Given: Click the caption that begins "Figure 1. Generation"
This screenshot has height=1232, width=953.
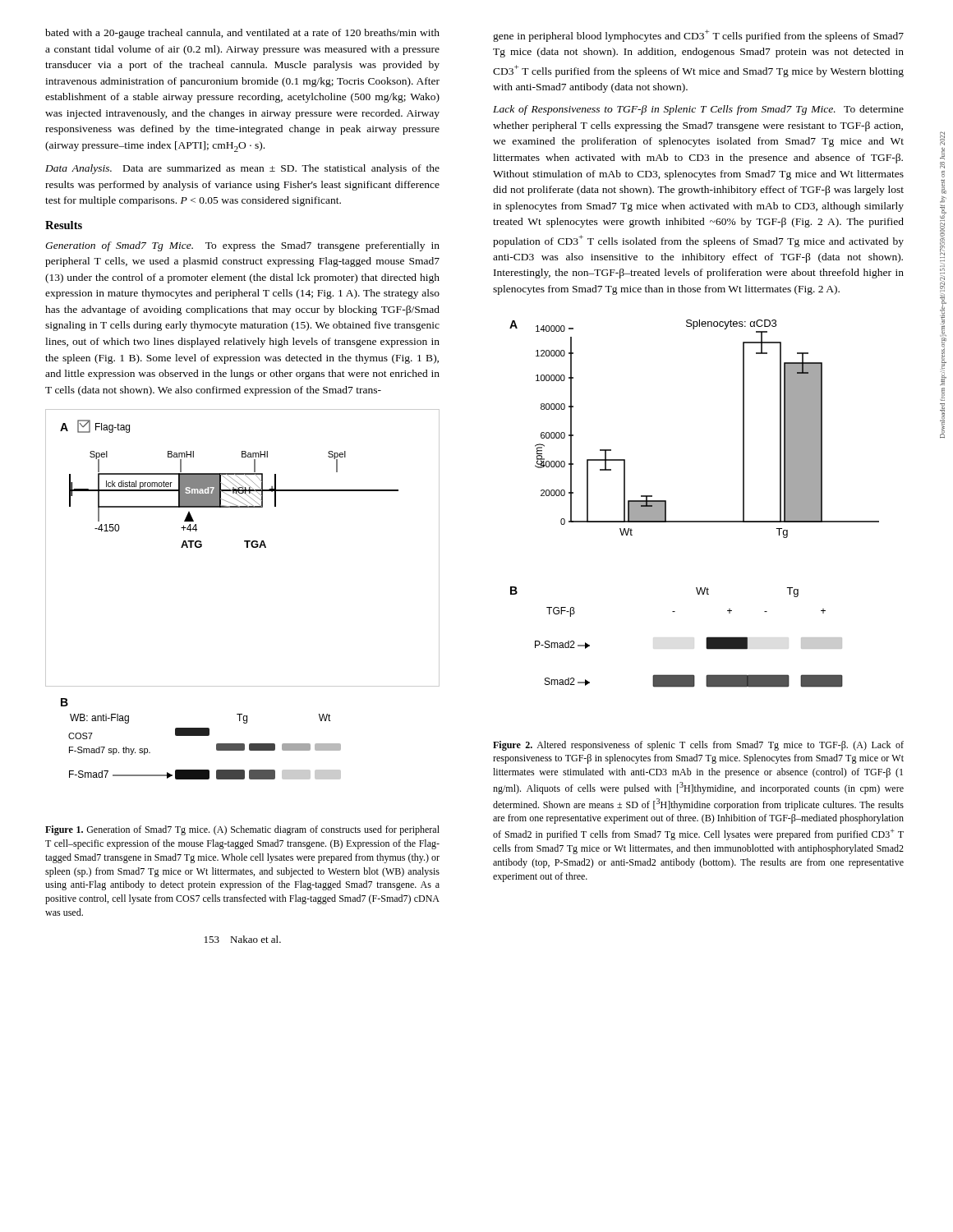Looking at the screenshot, I should click(242, 871).
